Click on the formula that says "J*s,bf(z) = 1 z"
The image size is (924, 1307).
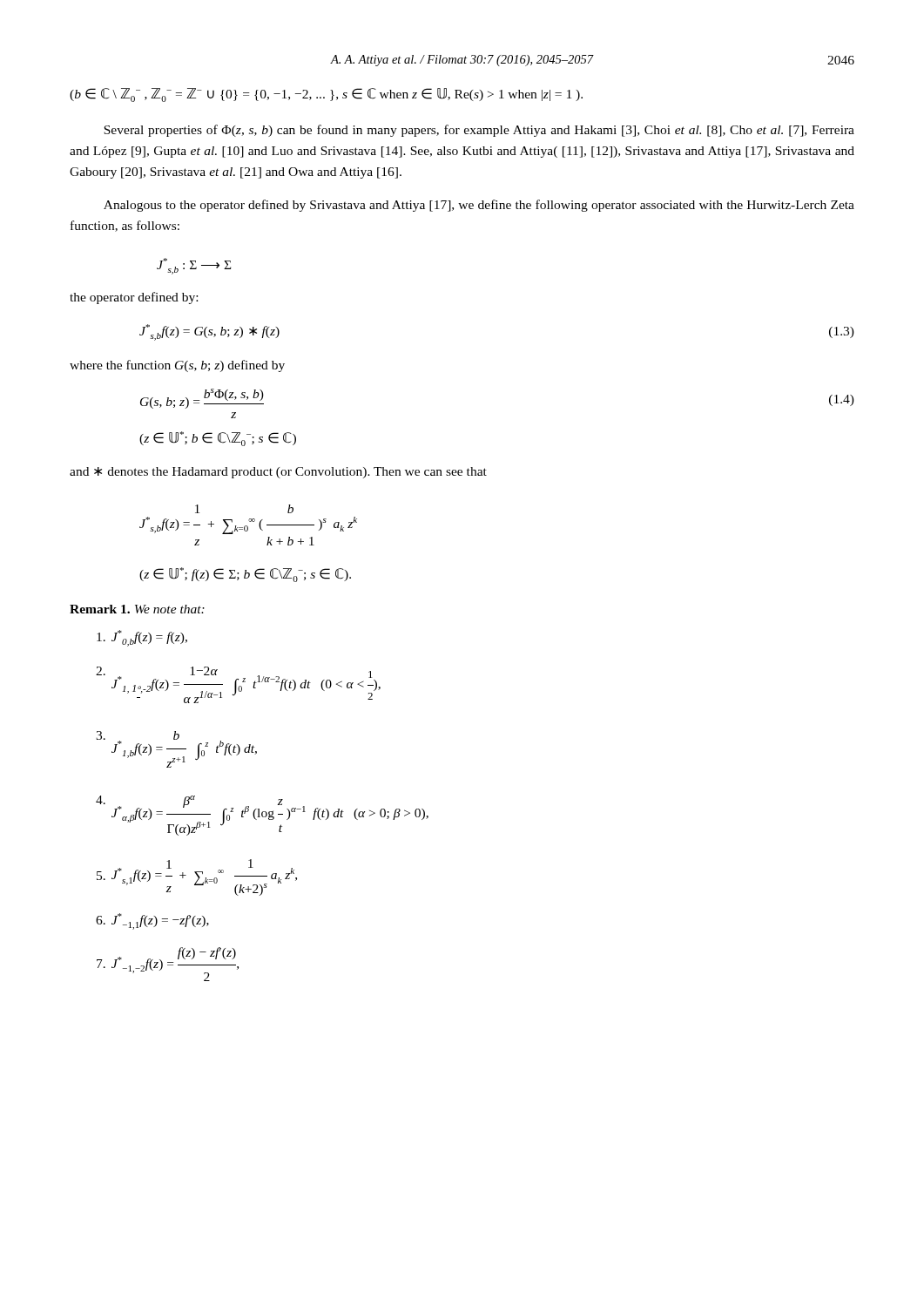point(248,525)
